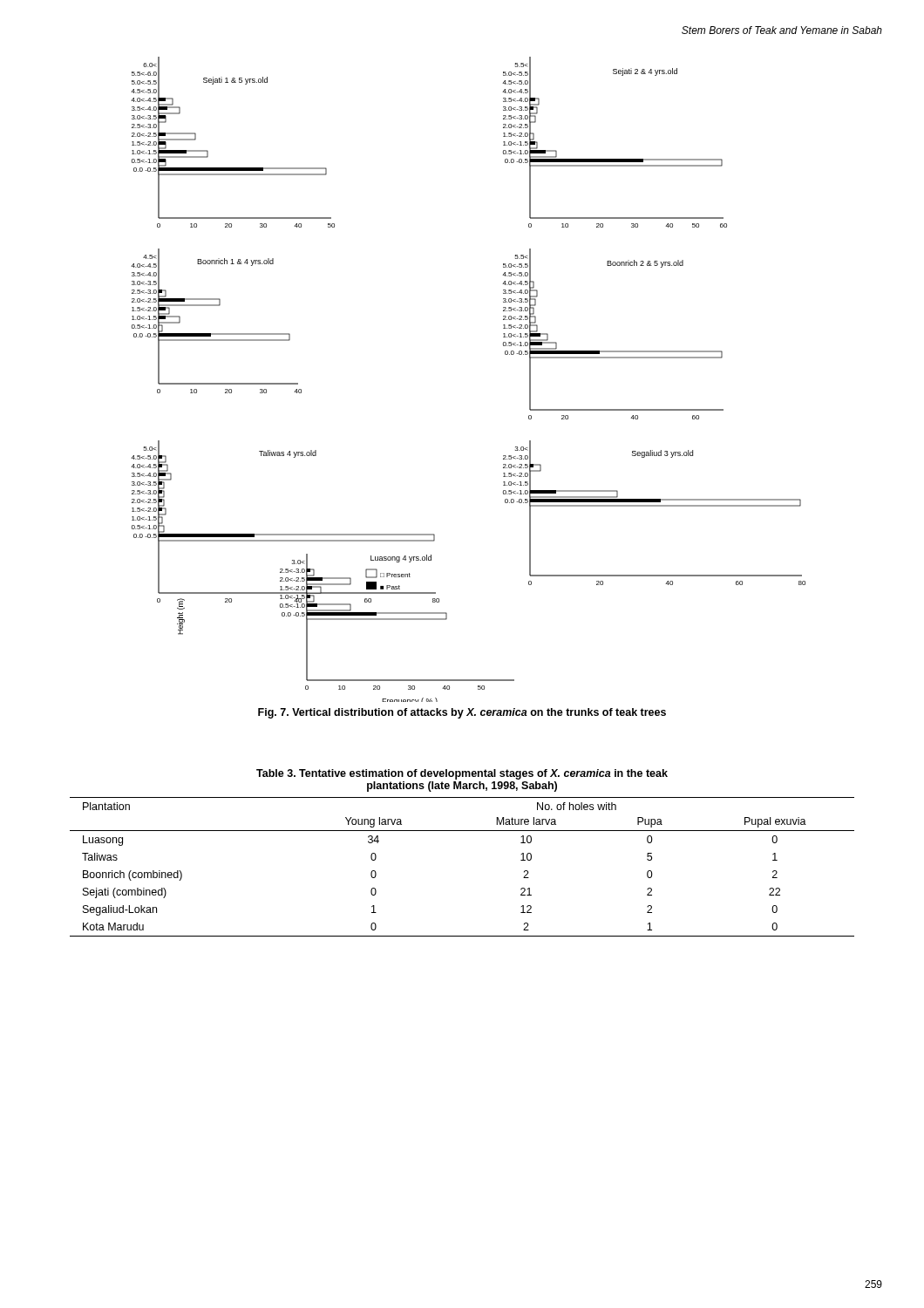Find the table that mentions "Mature larva"
The height and width of the screenshot is (1308, 924).
coord(462,852)
